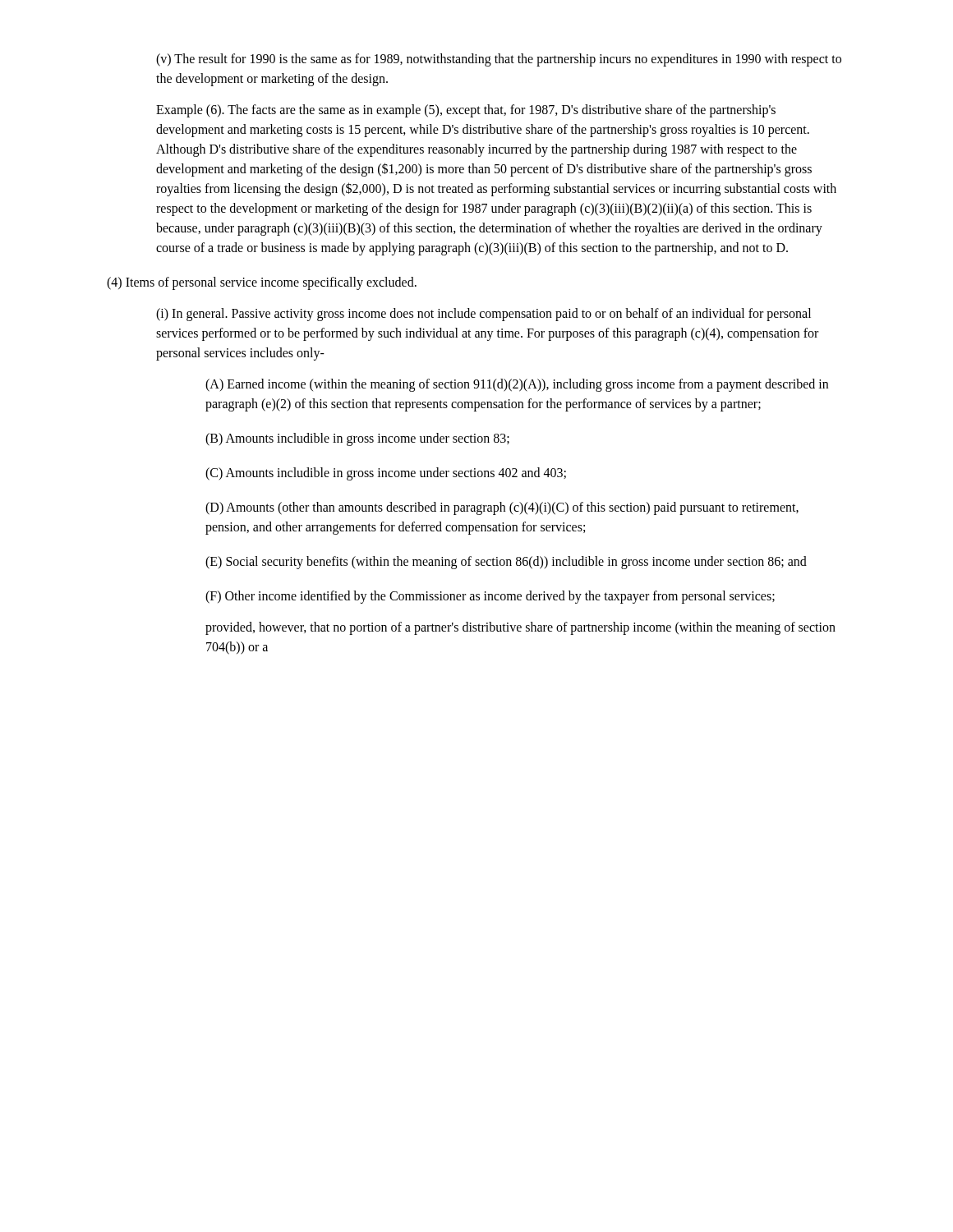Click on the list item that reads "(C) Amounts includible in gross income under sections"
This screenshot has width=953, height=1232.
(526, 473)
